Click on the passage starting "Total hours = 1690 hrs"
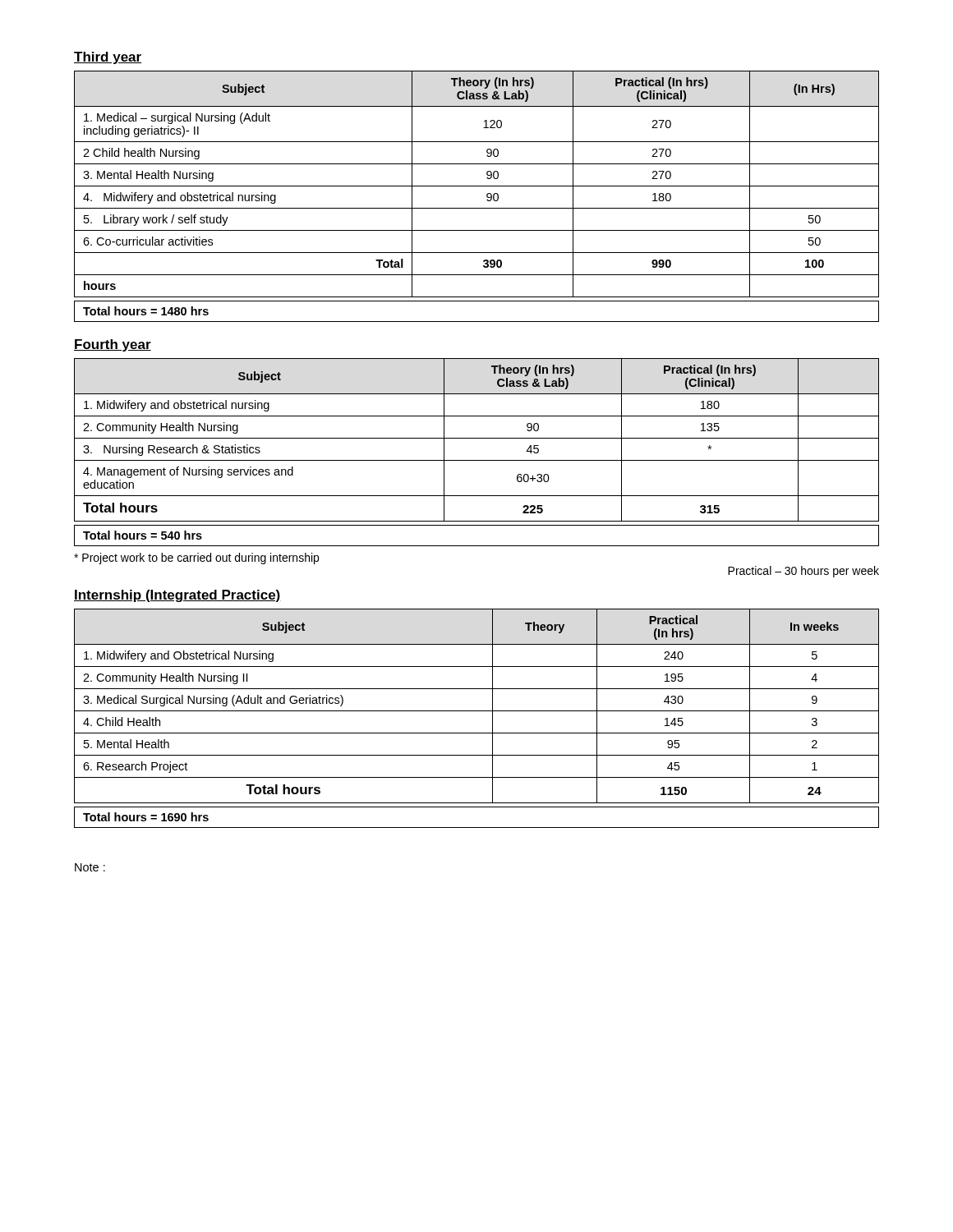953x1232 pixels. [146, 817]
